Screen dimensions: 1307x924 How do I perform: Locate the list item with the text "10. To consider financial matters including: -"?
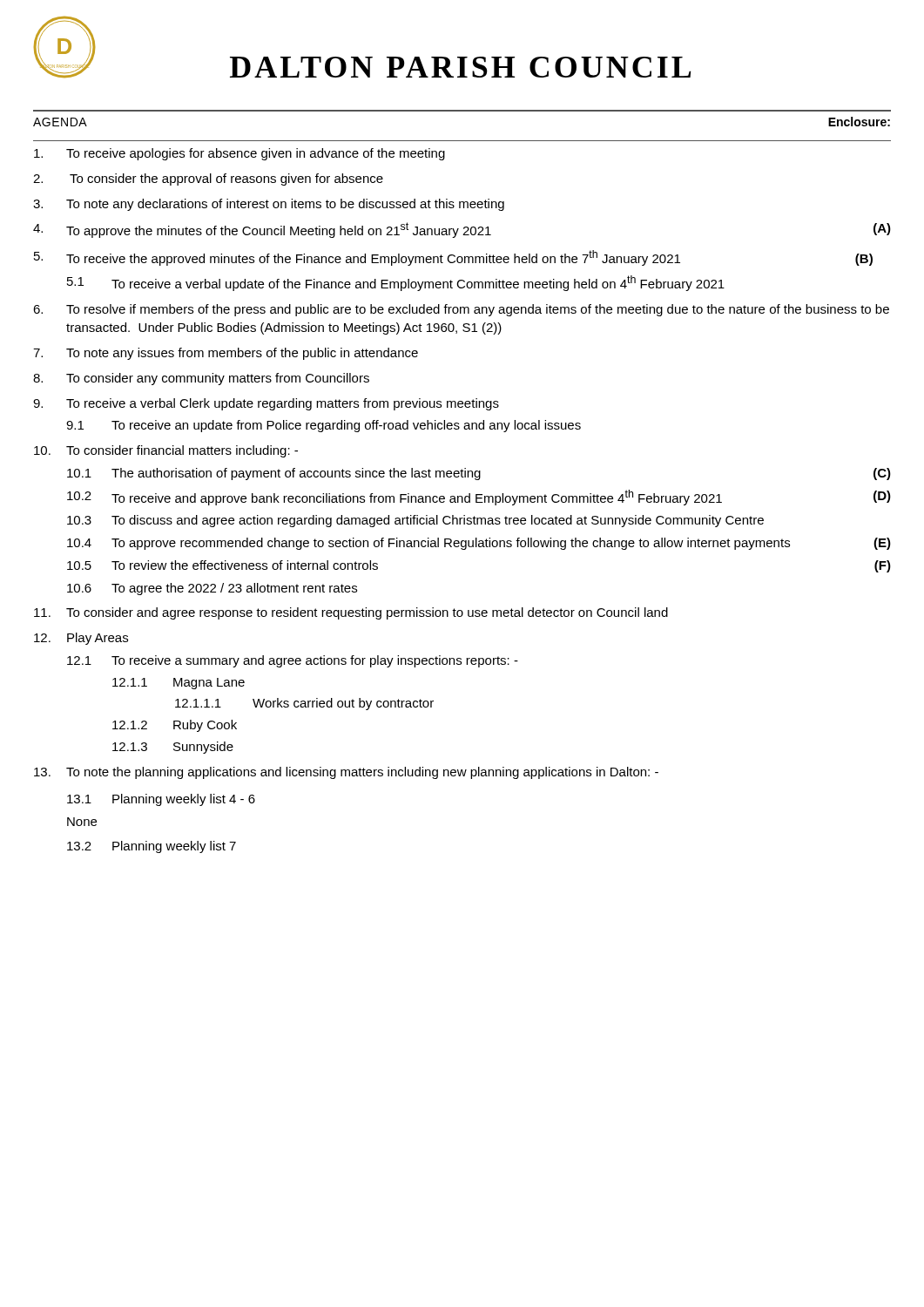pyautogui.click(x=462, y=519)
